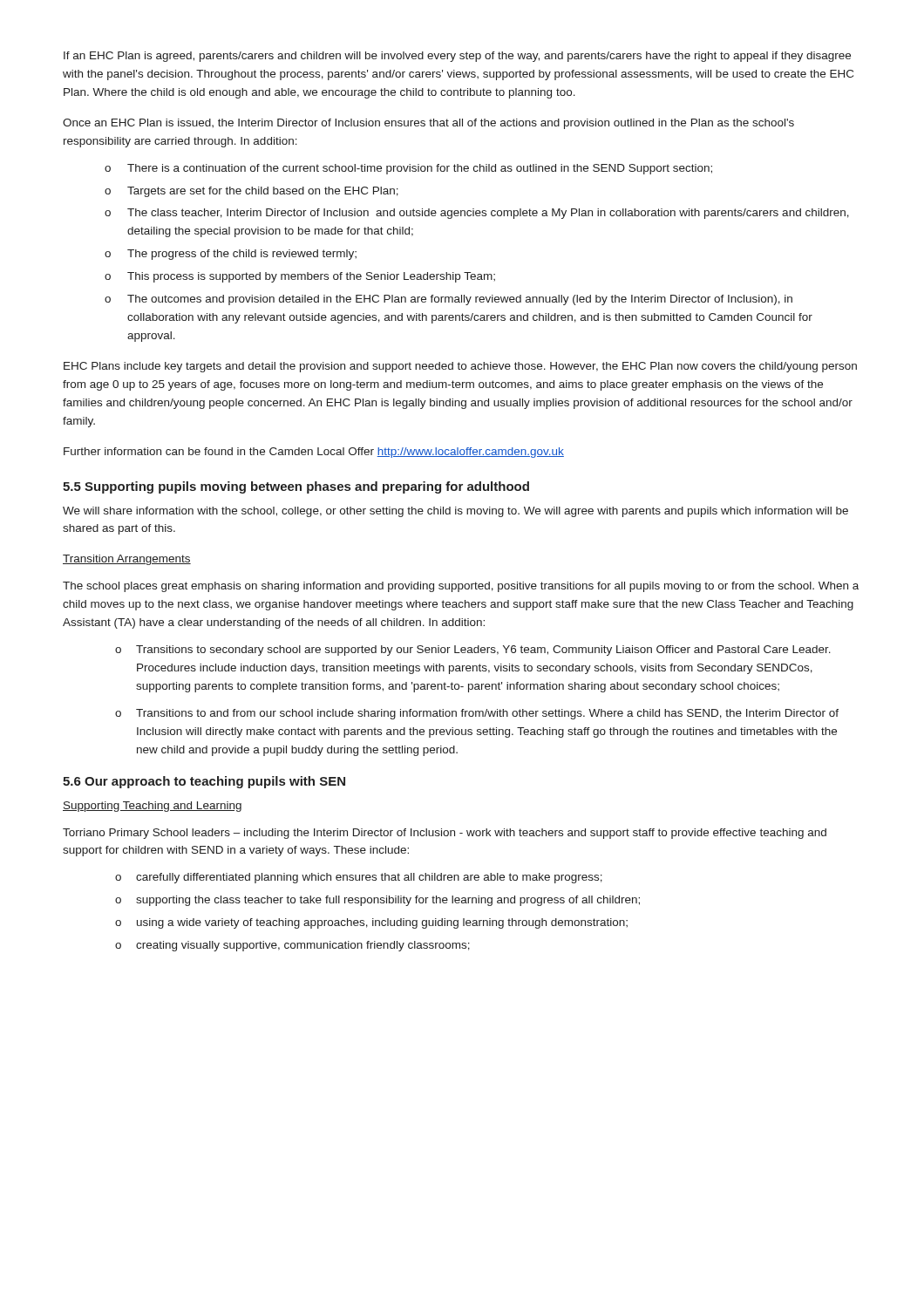
Task: Click the passage that begins "o supporting the class"
Action: pyautogui.click(x=488, y=901)
